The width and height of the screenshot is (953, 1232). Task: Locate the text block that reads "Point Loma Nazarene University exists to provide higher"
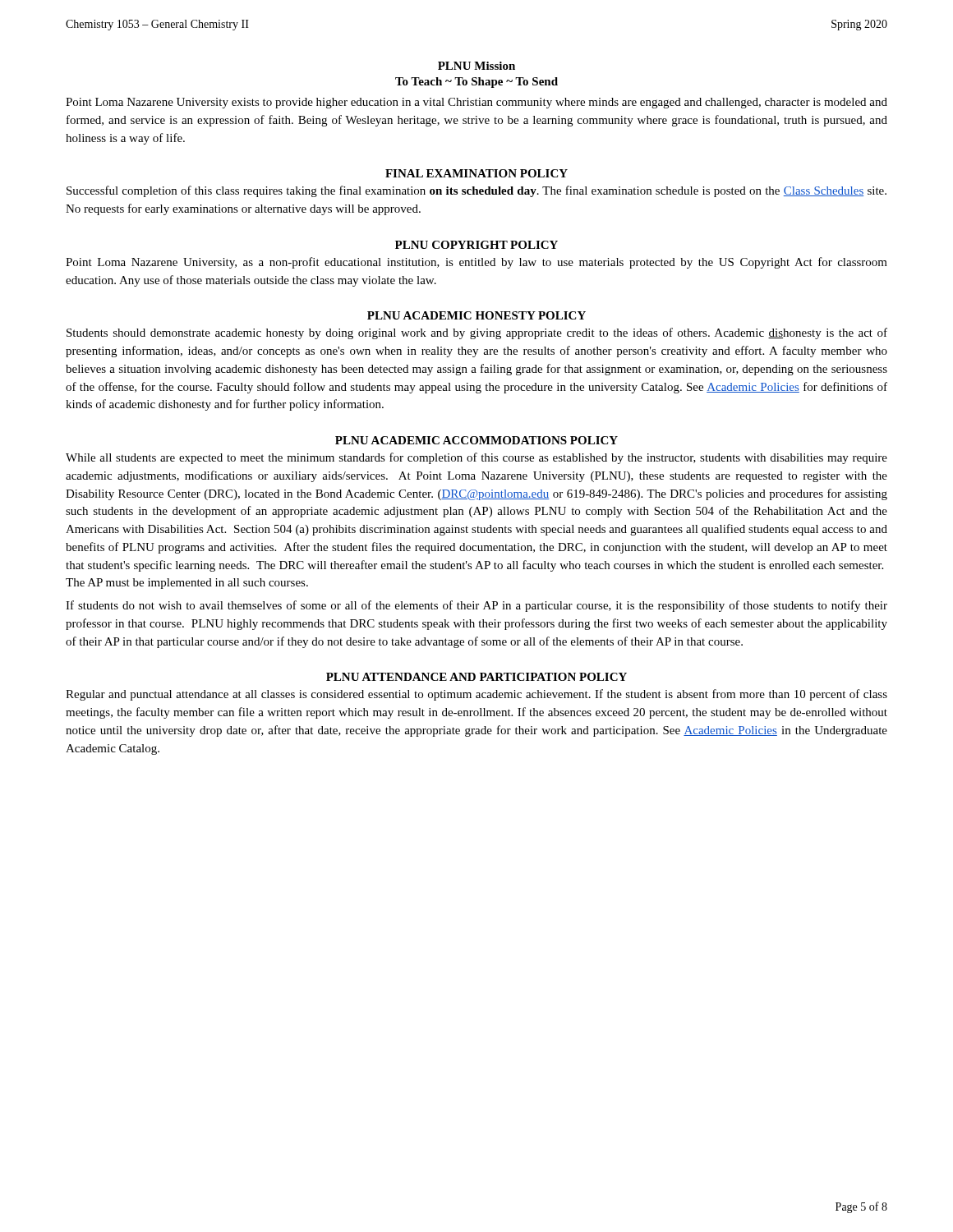click(x=476, y=120)
